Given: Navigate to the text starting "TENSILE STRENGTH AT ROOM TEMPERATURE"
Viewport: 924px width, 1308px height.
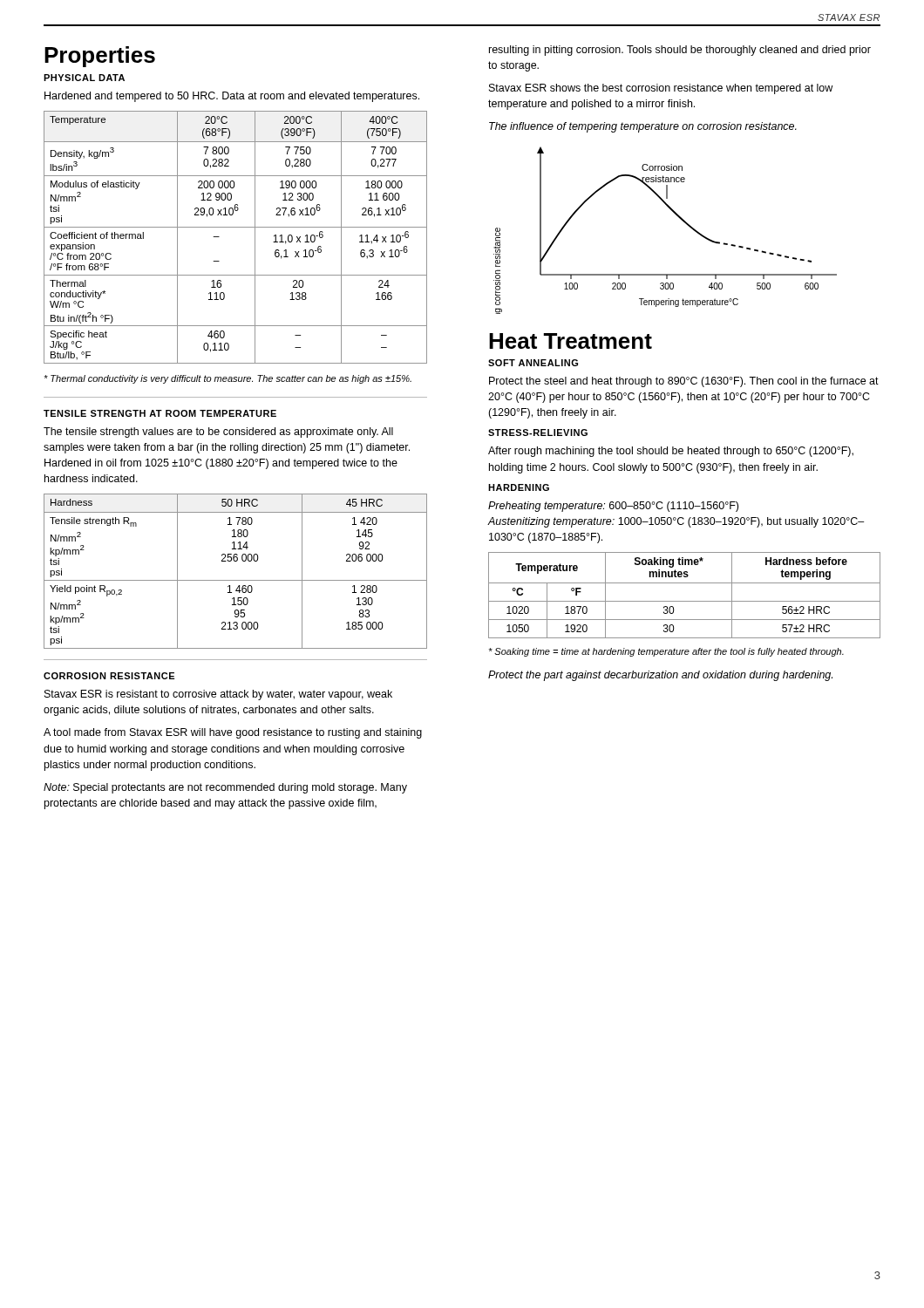Looking at the screenshot, I should coord(160,413).
